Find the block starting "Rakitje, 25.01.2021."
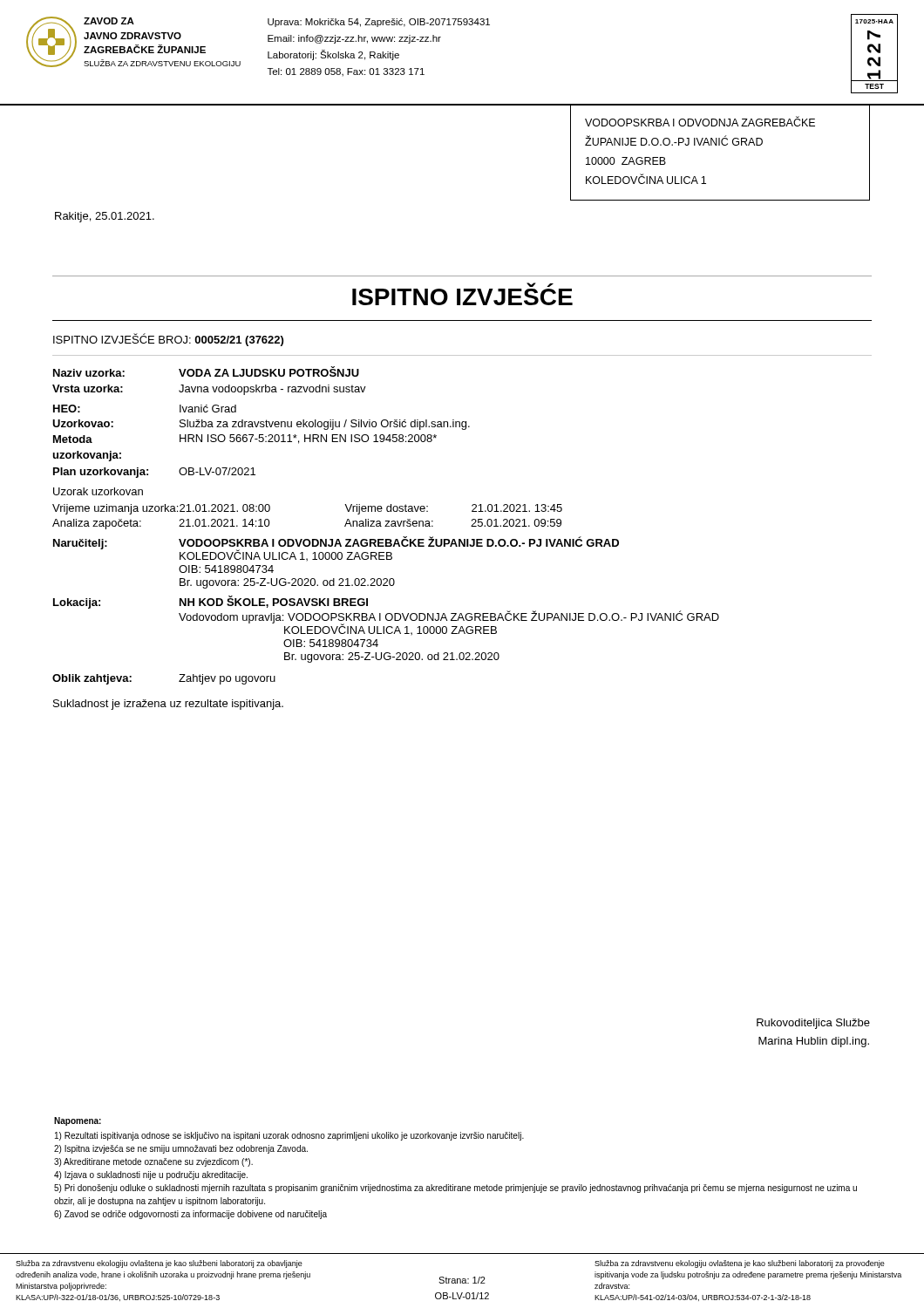Image resolution: width=924 pixels, height=1308 pixels. pos(104,216)
